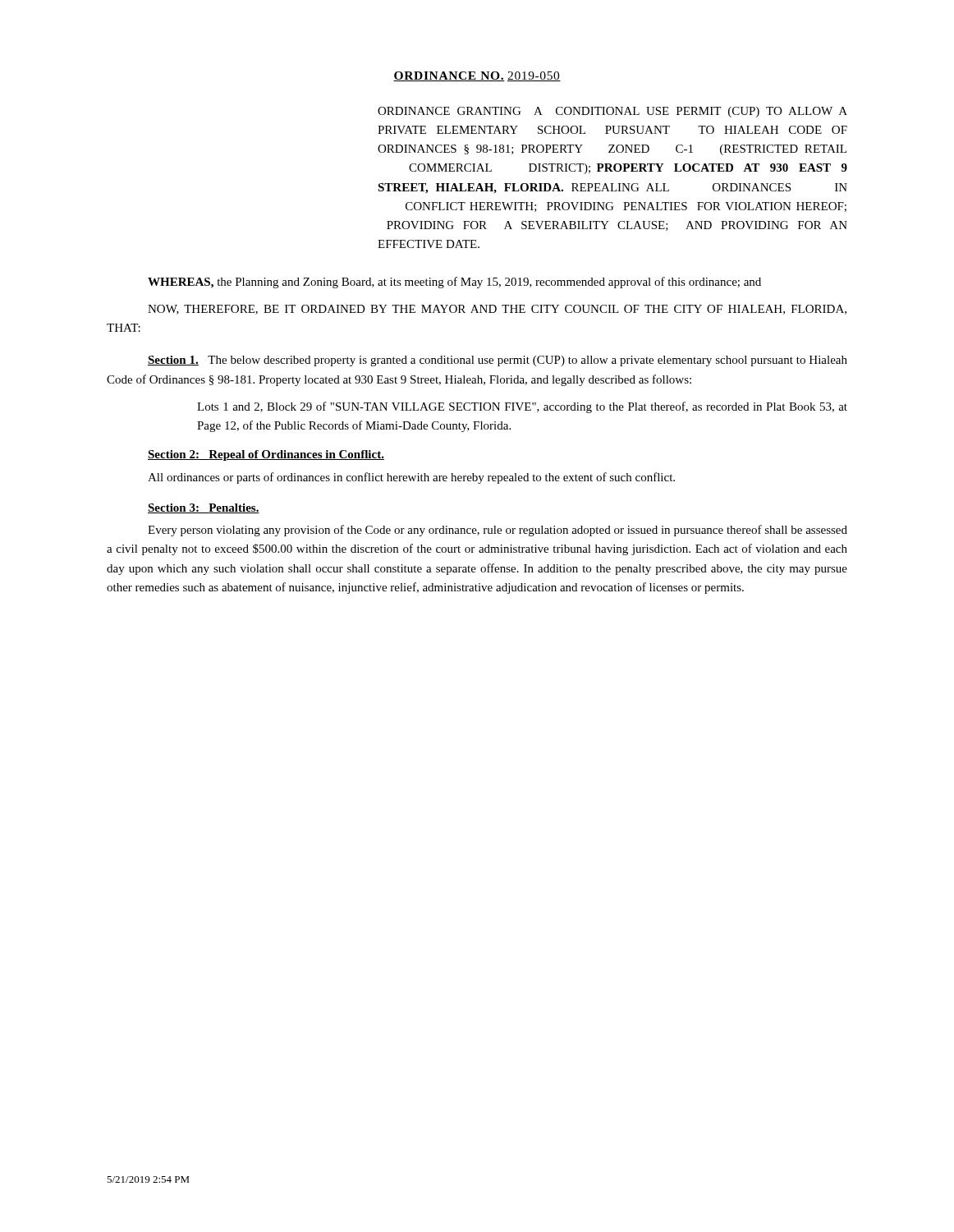954x1232 pixels.
Task: Locate the block of text that opens with "WHEREAS, the Planning and Zoning"
Action: [x=455, y=281]
